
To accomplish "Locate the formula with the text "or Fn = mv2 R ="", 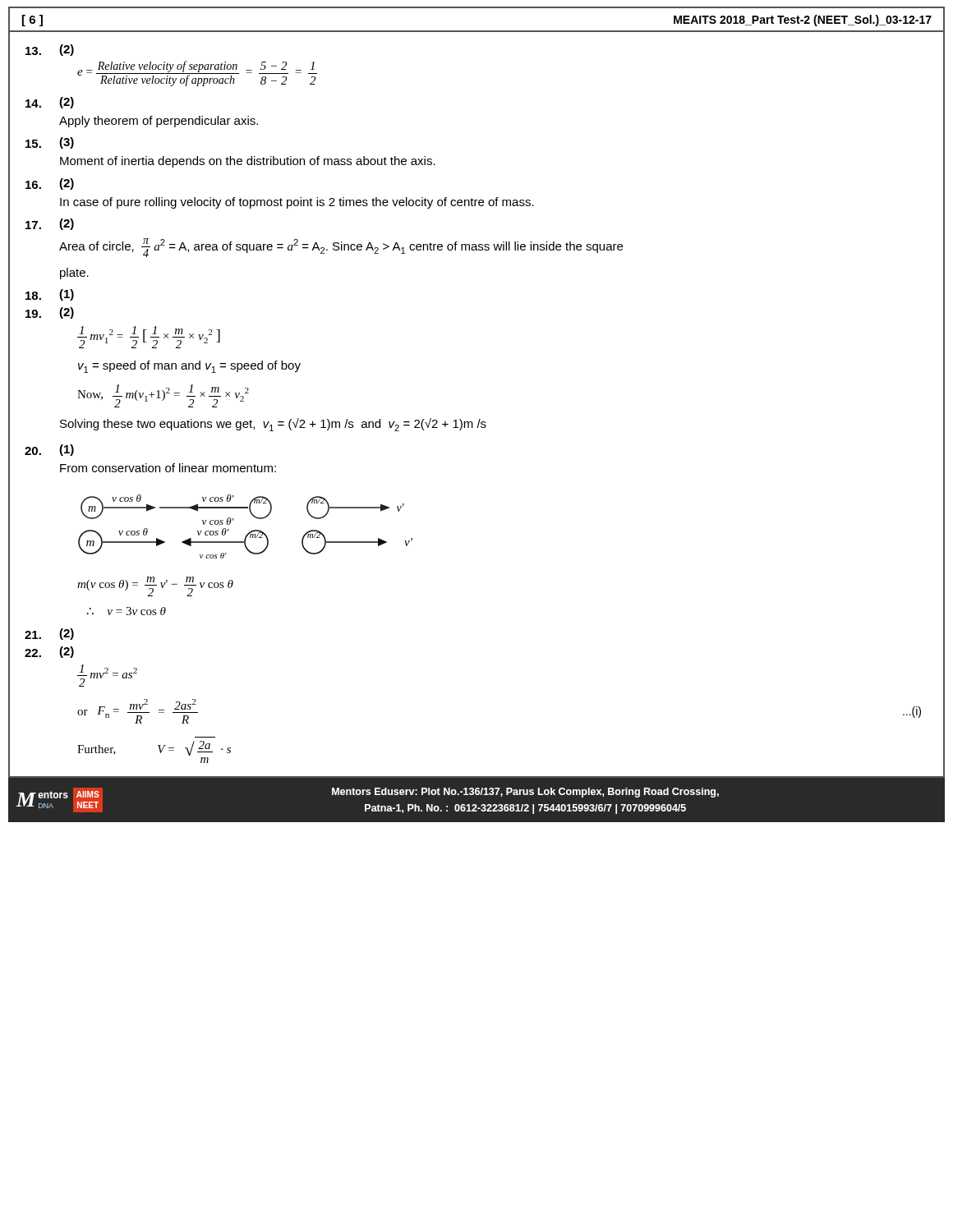I will (138, 713).
